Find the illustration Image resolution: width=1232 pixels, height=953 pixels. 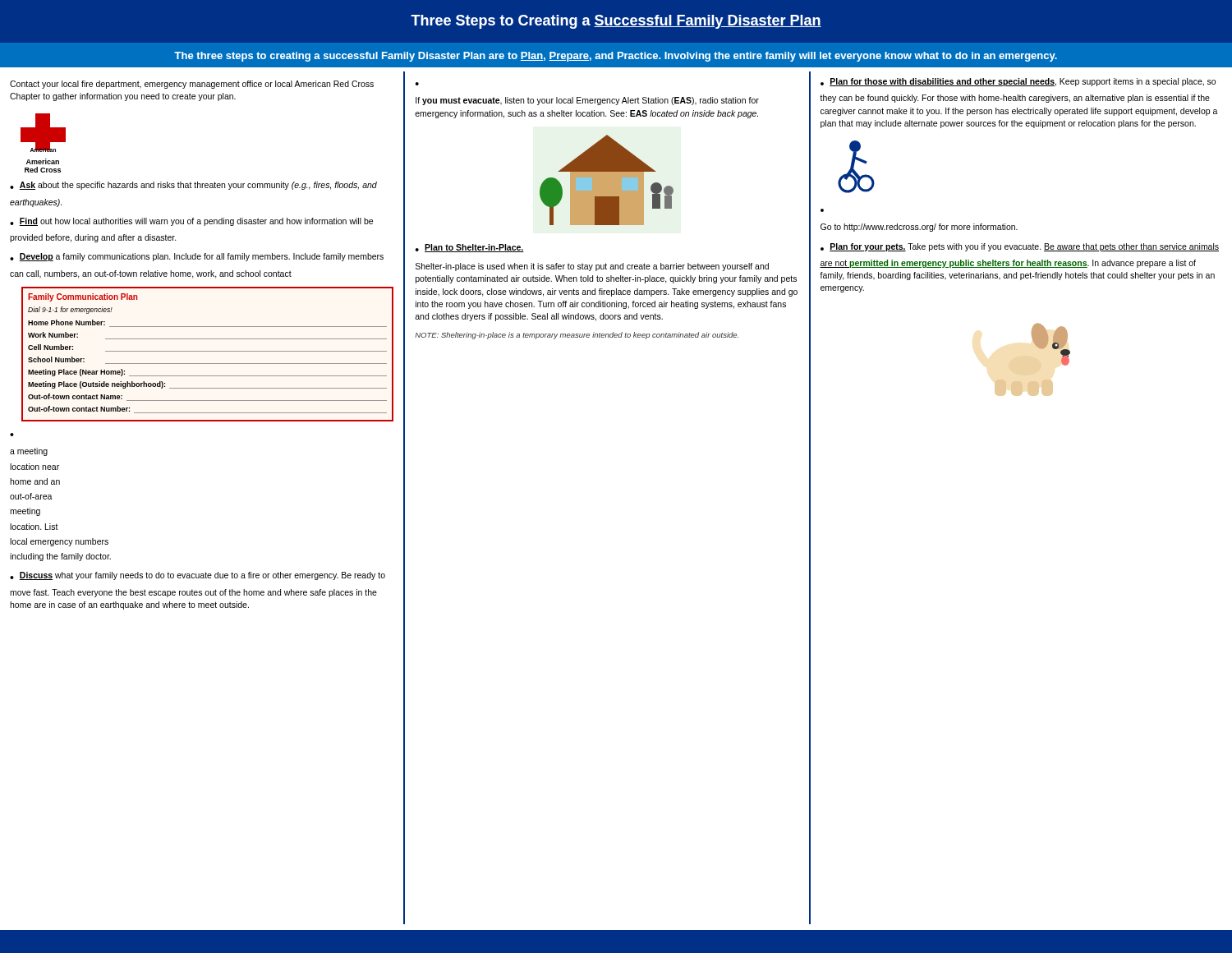pos(849,167)
